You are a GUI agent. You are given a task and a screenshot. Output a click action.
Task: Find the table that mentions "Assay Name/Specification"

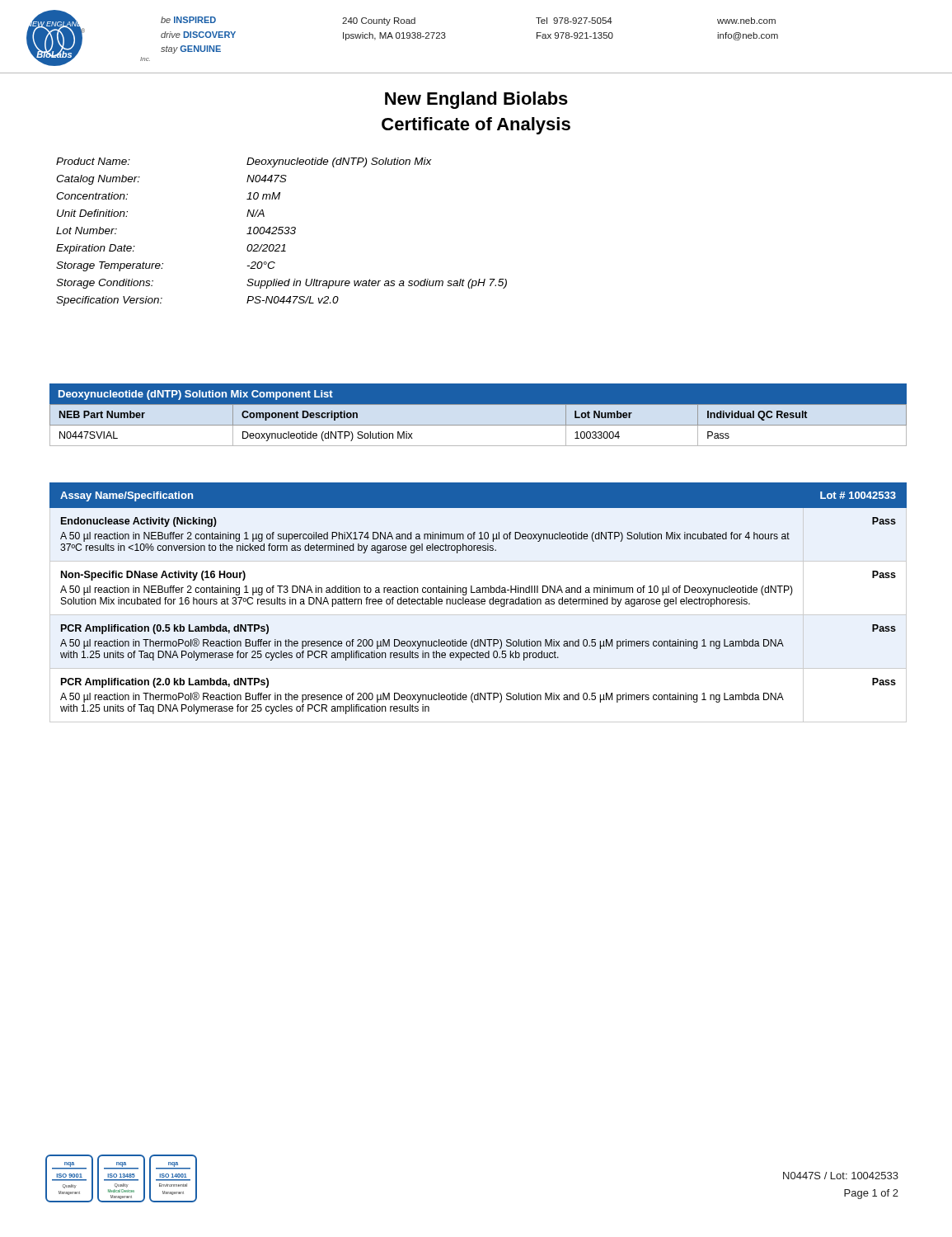click(478, 602)
